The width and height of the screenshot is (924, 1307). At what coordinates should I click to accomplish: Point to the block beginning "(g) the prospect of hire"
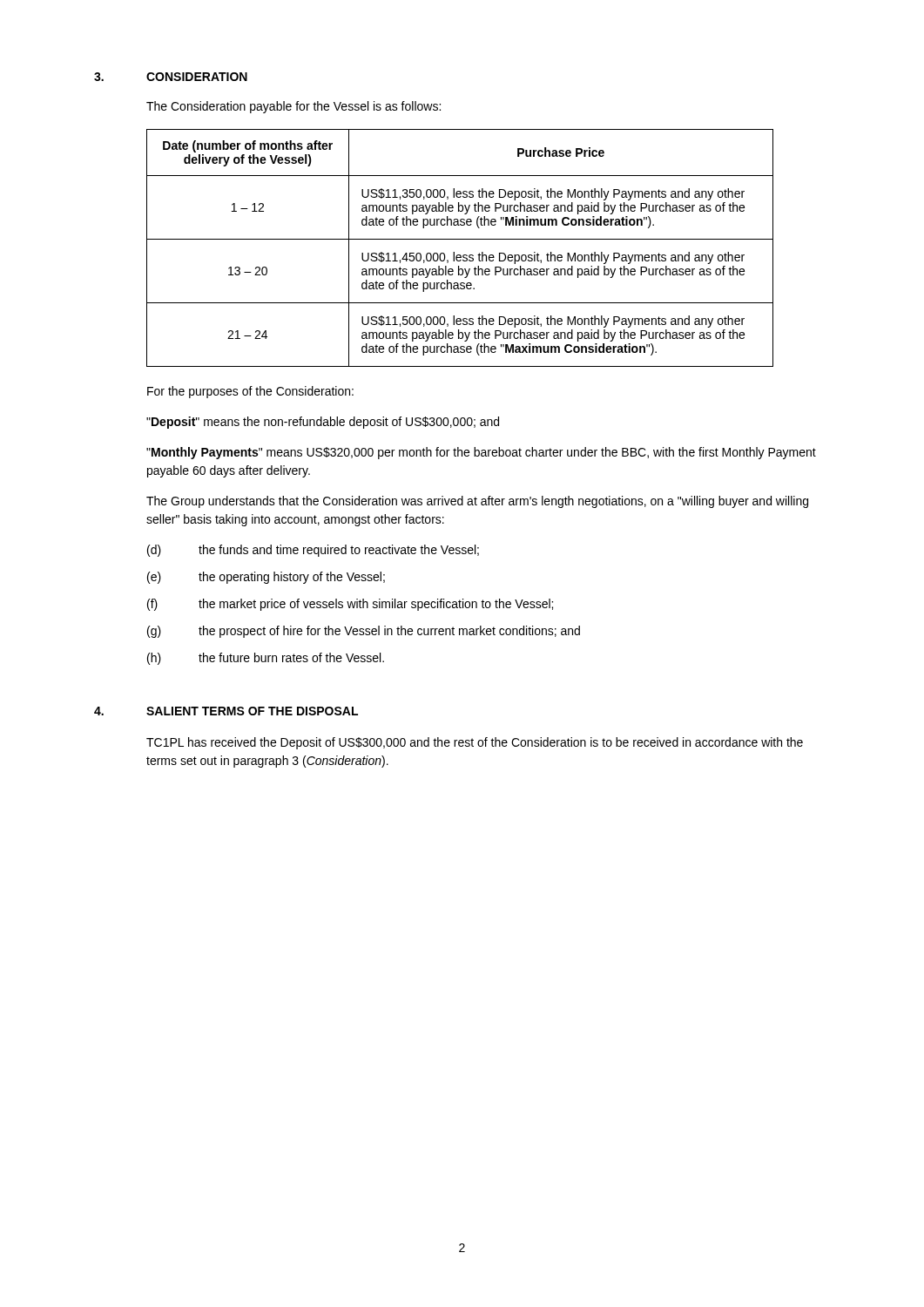(x=488, y=631)
